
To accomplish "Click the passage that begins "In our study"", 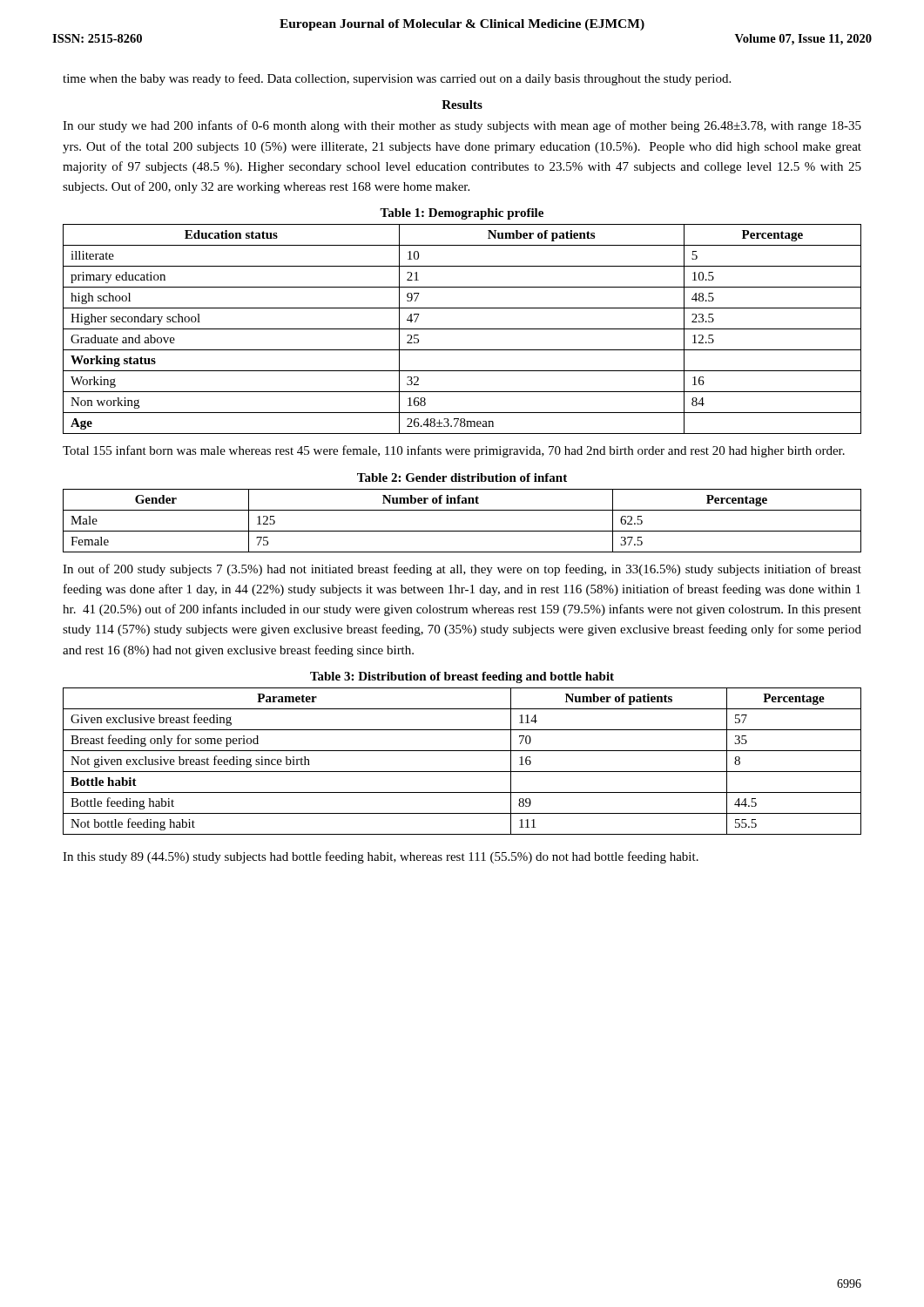I will [x=462, y=156].
